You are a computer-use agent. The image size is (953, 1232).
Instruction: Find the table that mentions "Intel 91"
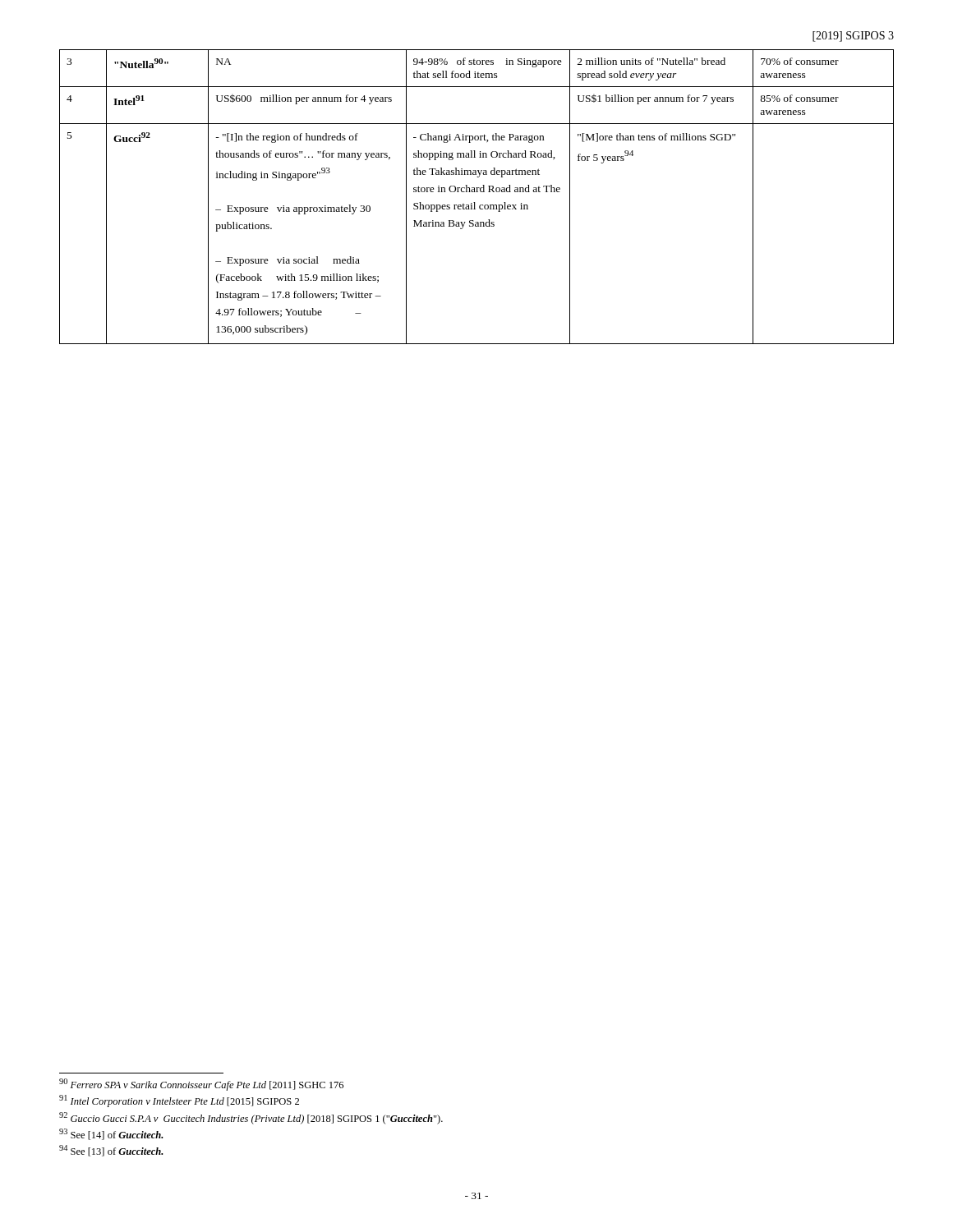pyautogui.click(x=476, y=197)
